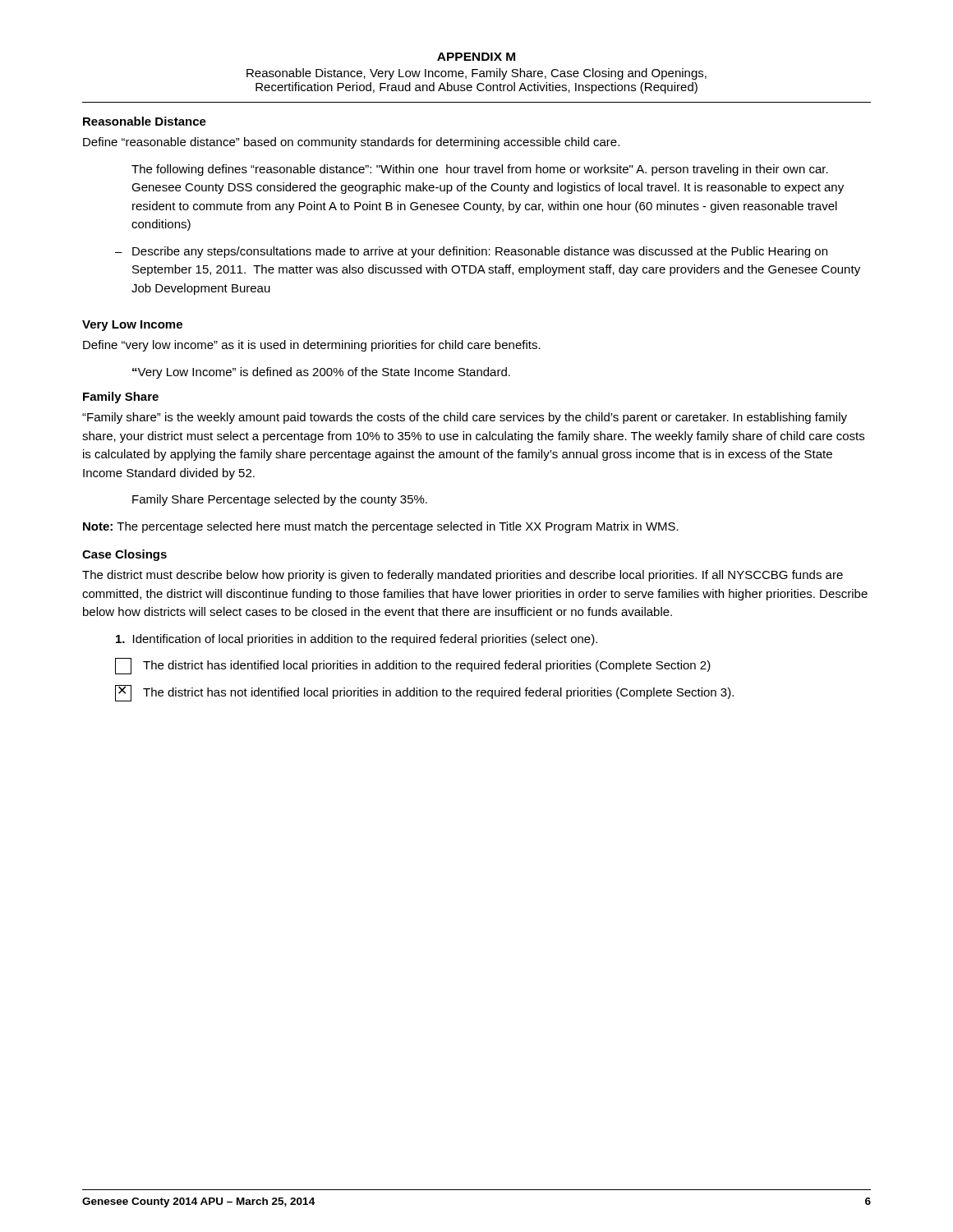Locate the text block starting "Note: The percentage selected here must match the"
953x1232 pixels.
tap(381, 526)
